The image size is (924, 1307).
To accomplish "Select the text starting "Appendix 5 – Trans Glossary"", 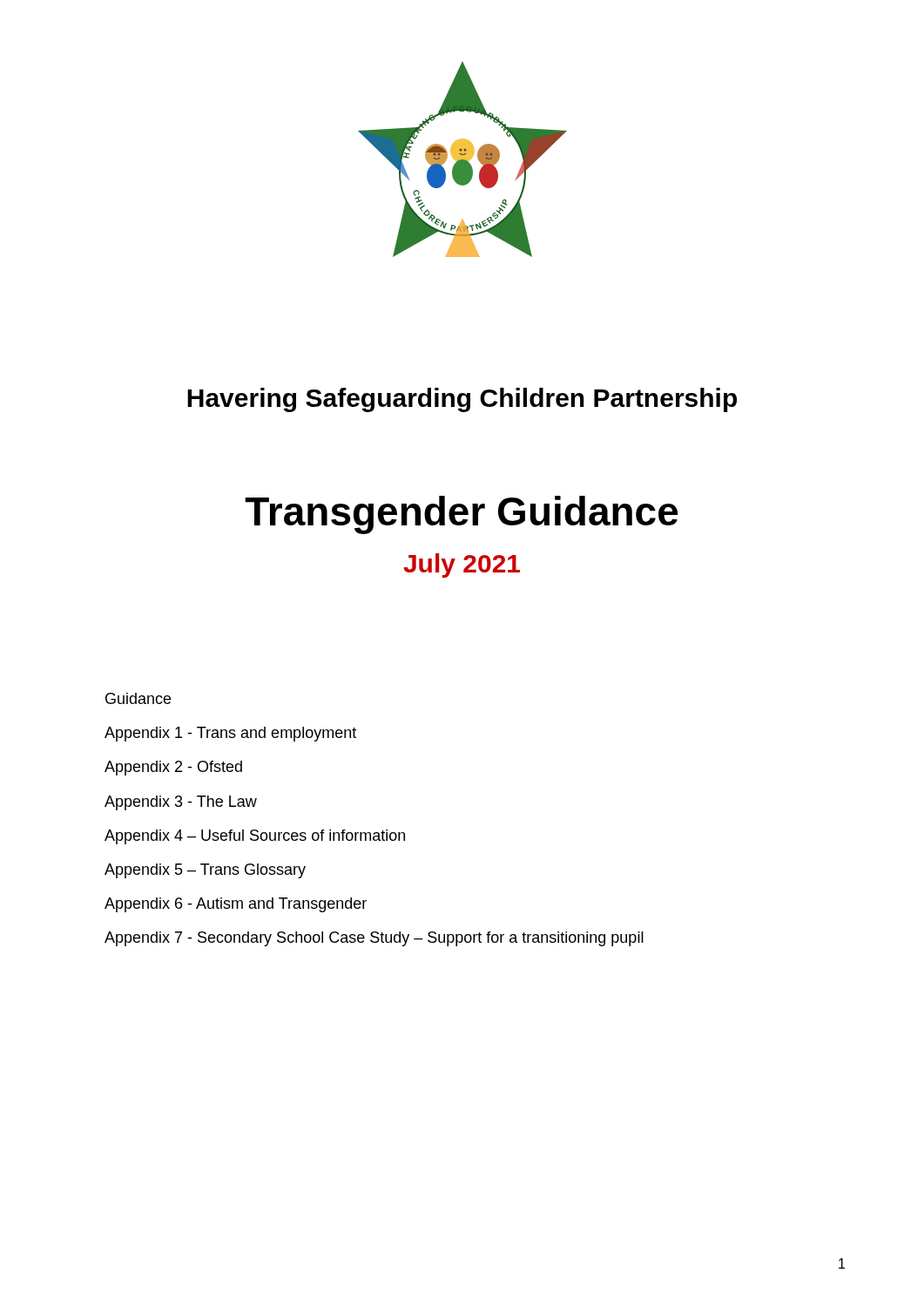I will point(205,870).
